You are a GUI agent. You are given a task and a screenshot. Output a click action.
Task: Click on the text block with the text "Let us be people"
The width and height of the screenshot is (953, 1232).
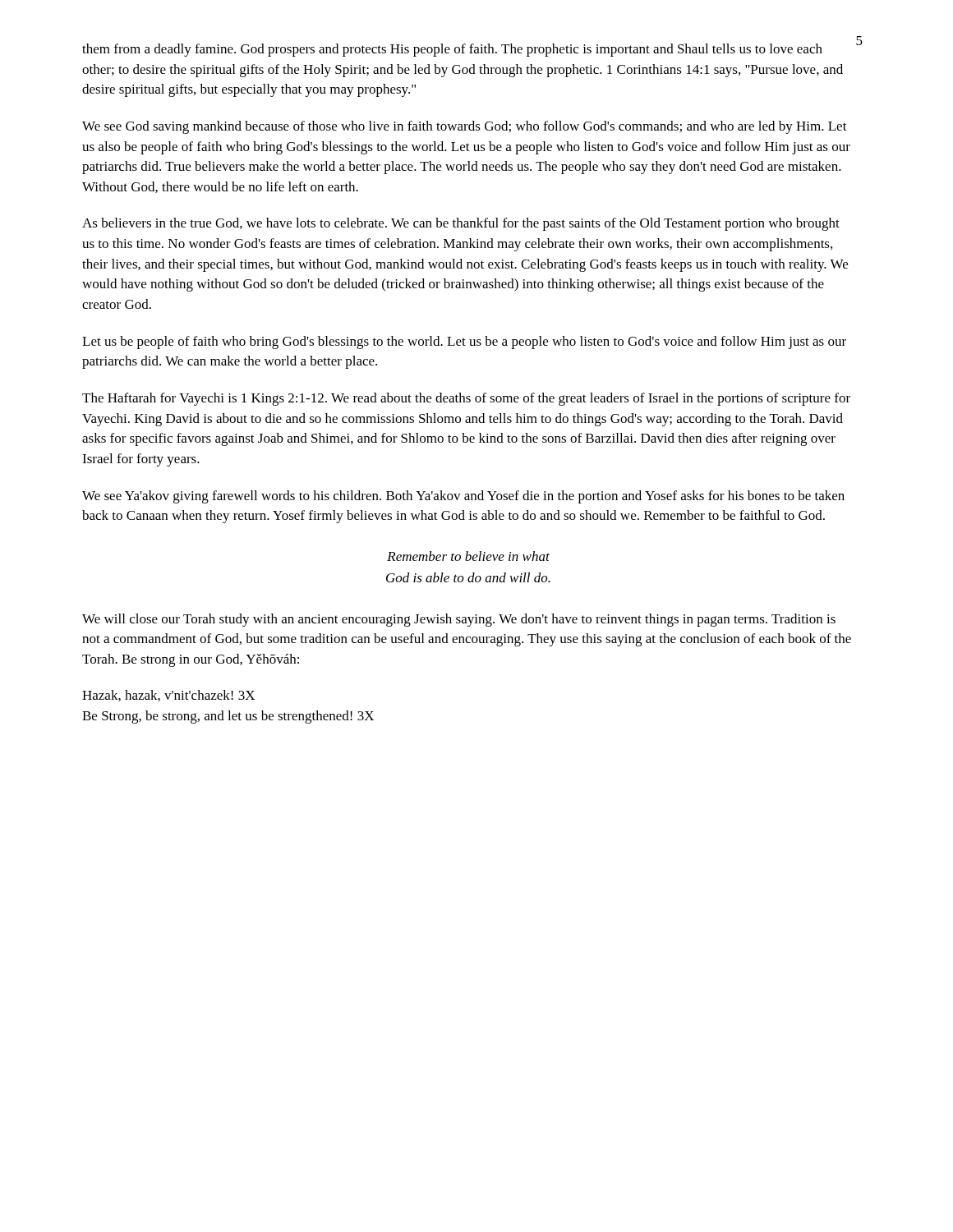(x=464, y=351)
